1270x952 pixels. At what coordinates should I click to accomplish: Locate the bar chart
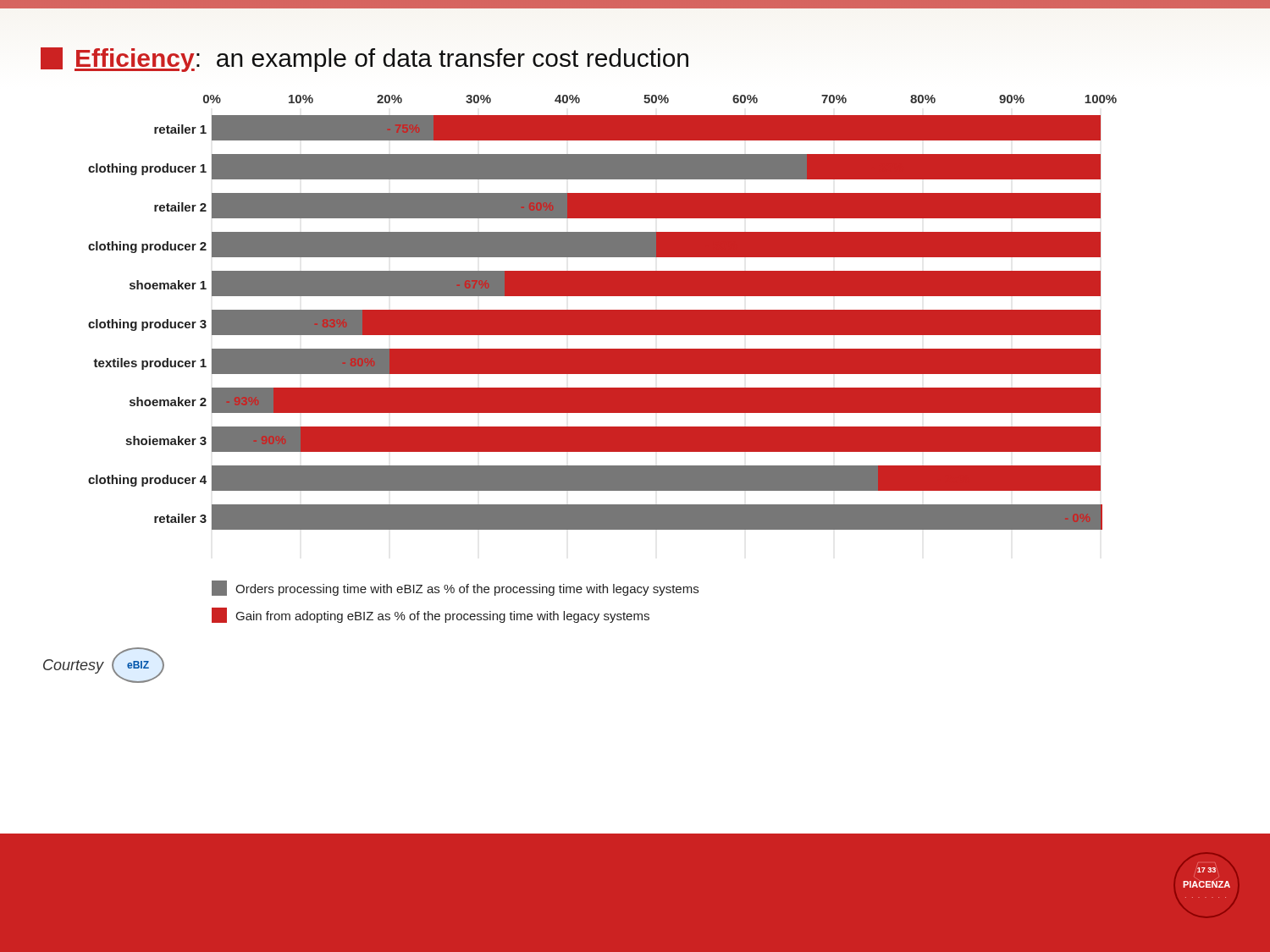tap(638, 332)
